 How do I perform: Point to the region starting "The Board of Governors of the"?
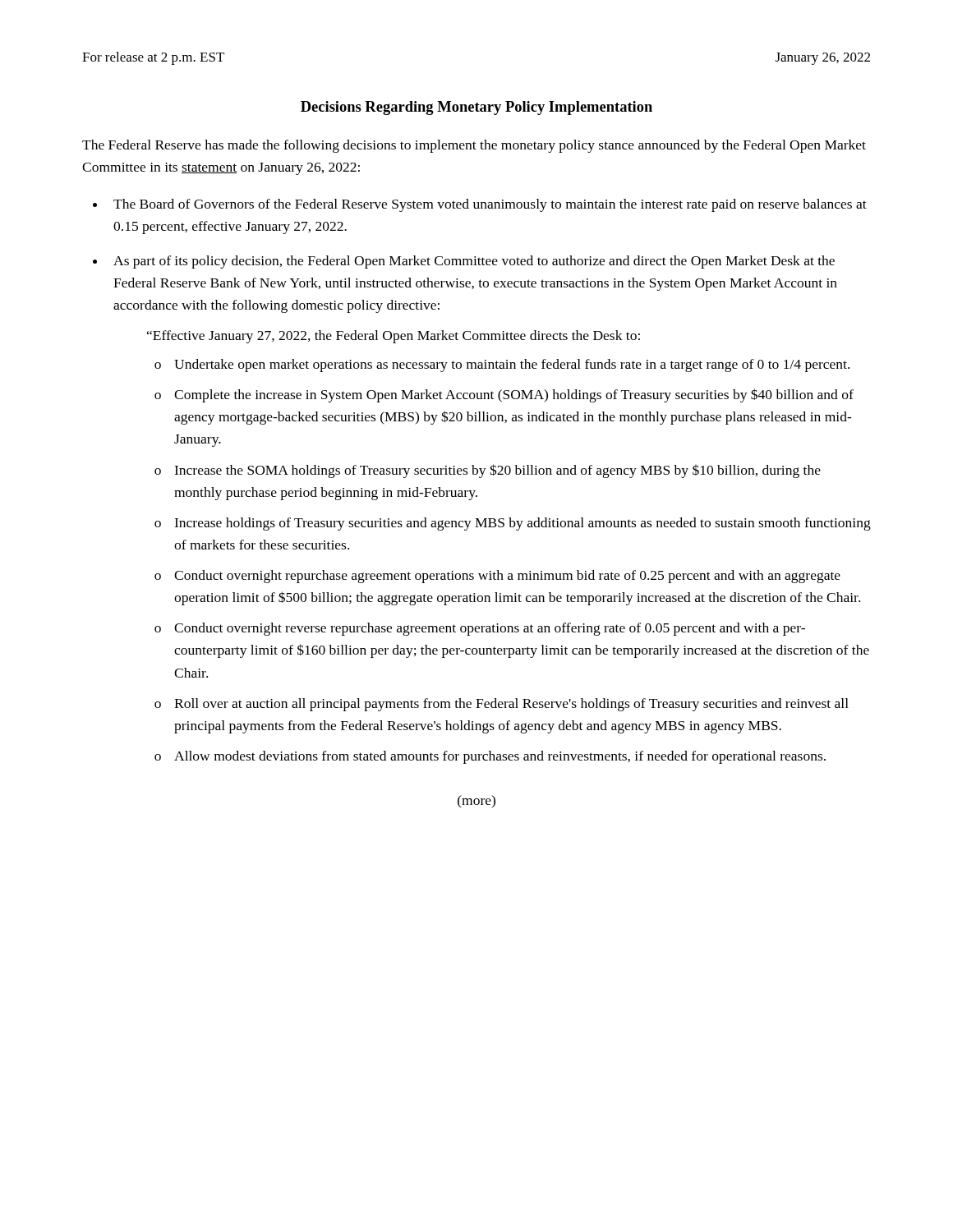pyautogui.click(x=490, y=215)
